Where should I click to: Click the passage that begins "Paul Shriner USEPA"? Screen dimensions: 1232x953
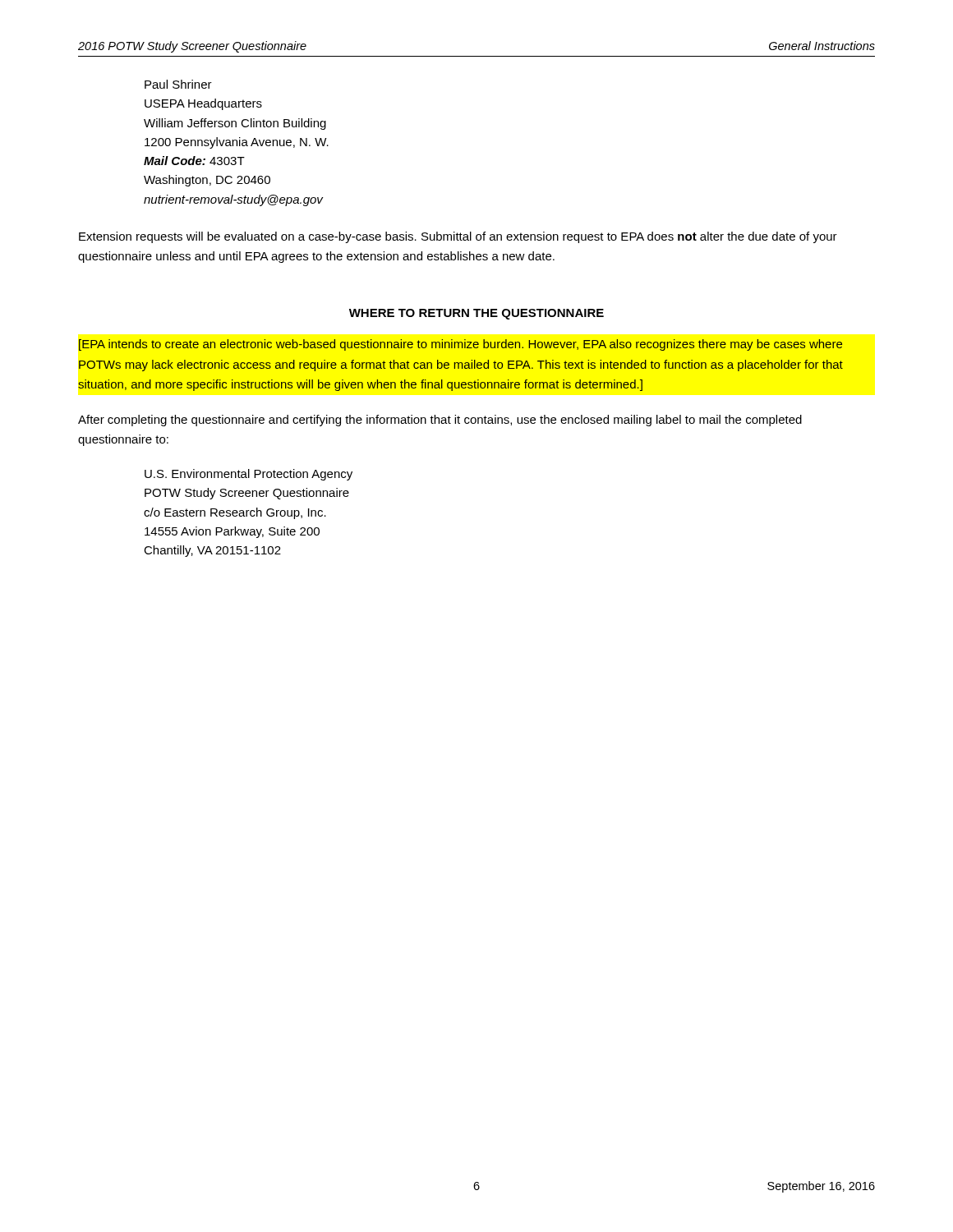coord(236,141)
